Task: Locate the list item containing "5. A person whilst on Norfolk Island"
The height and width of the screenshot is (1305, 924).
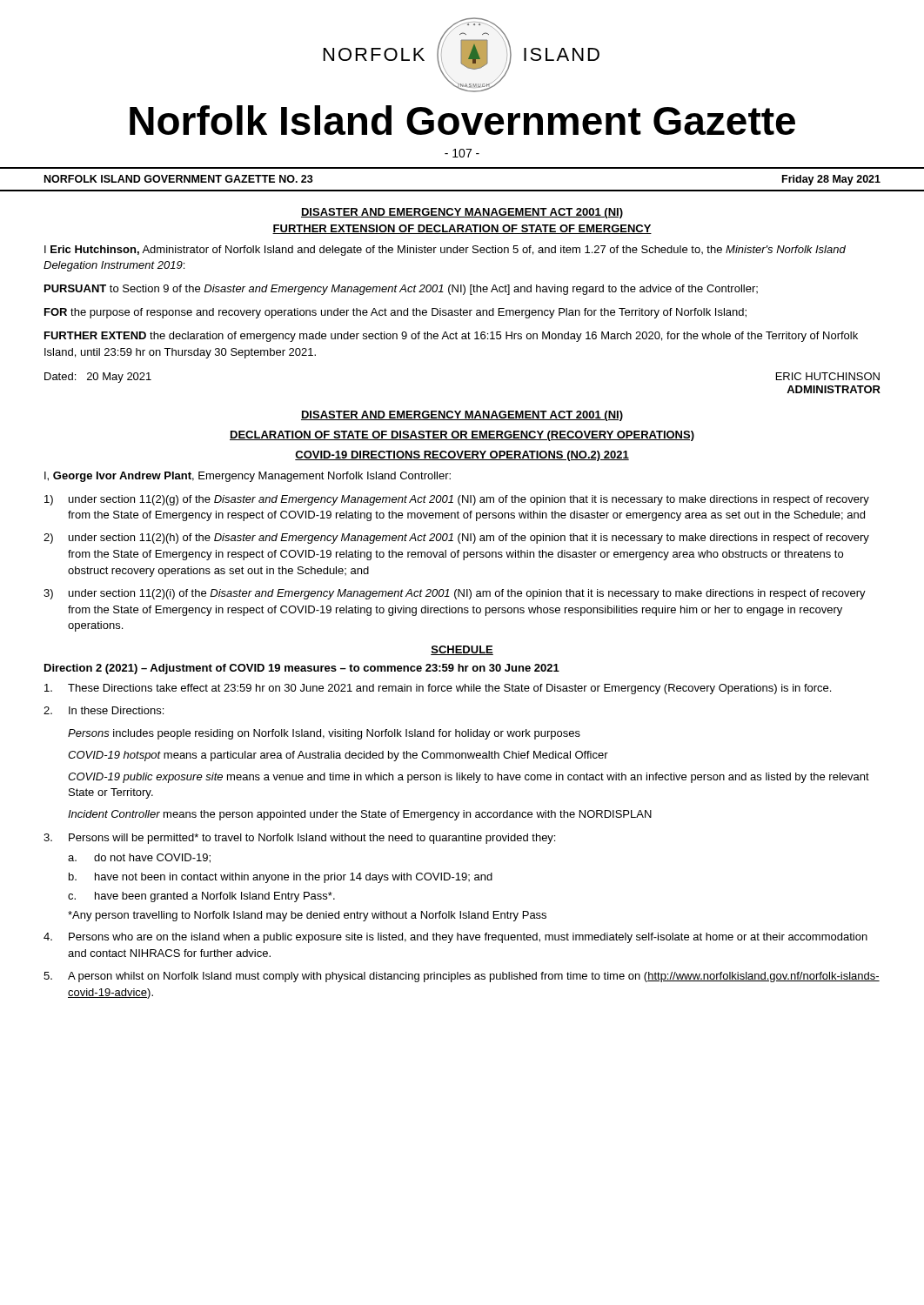Action: pyautogui.click(x=462, y=985)
